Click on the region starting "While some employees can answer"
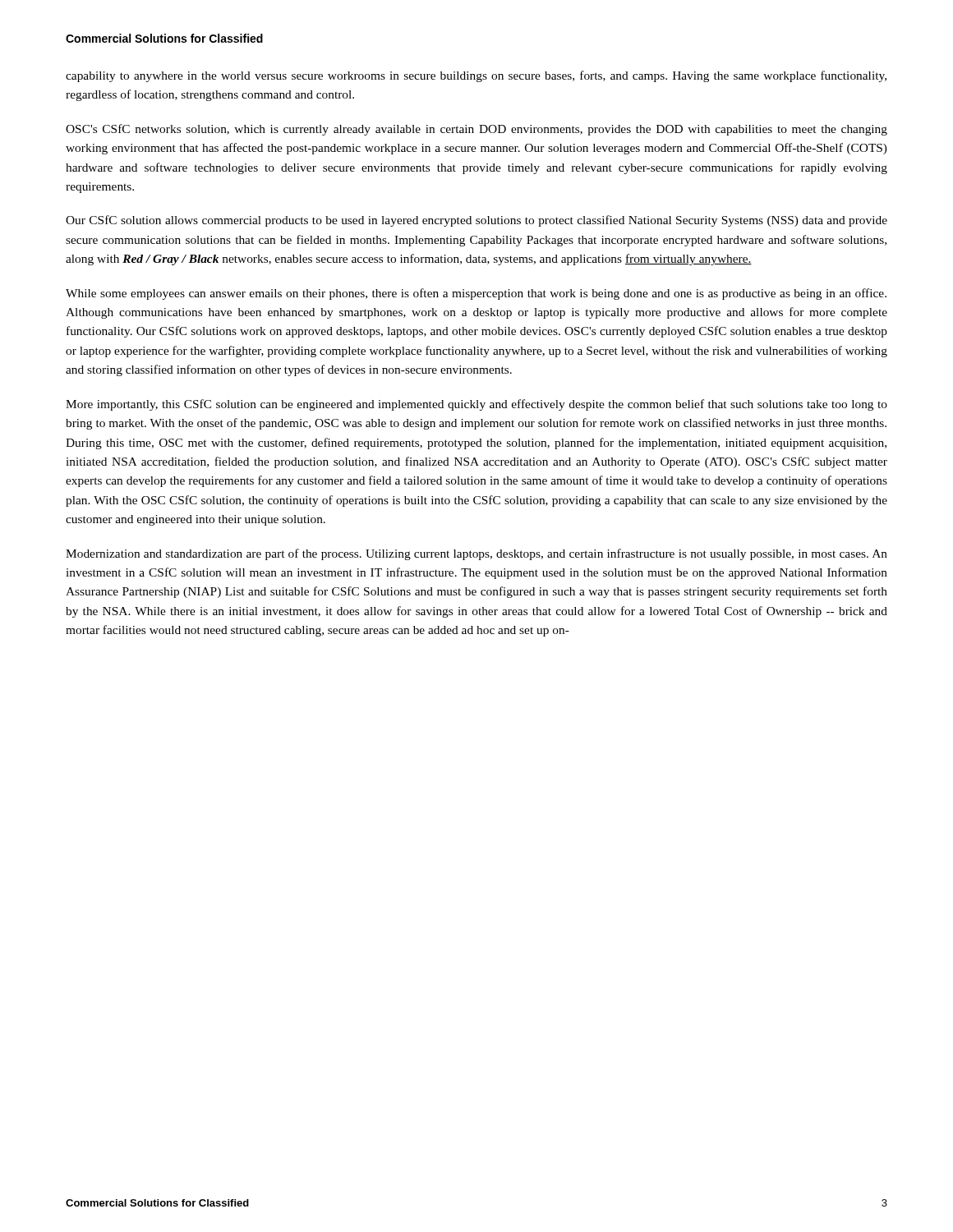 [x=476, y=331]
